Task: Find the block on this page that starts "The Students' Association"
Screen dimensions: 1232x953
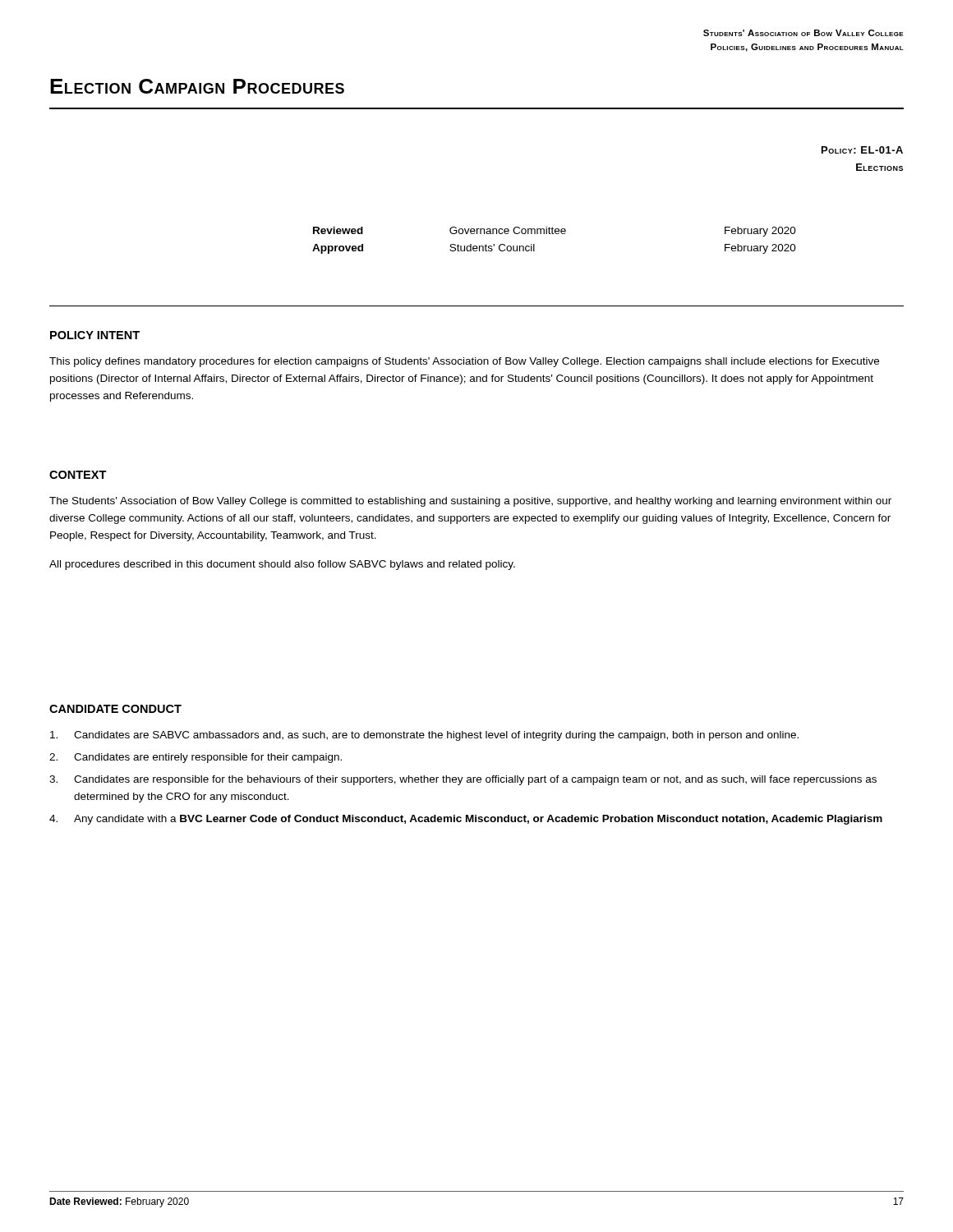Action: pyautogui.click(x=470, y=518)
